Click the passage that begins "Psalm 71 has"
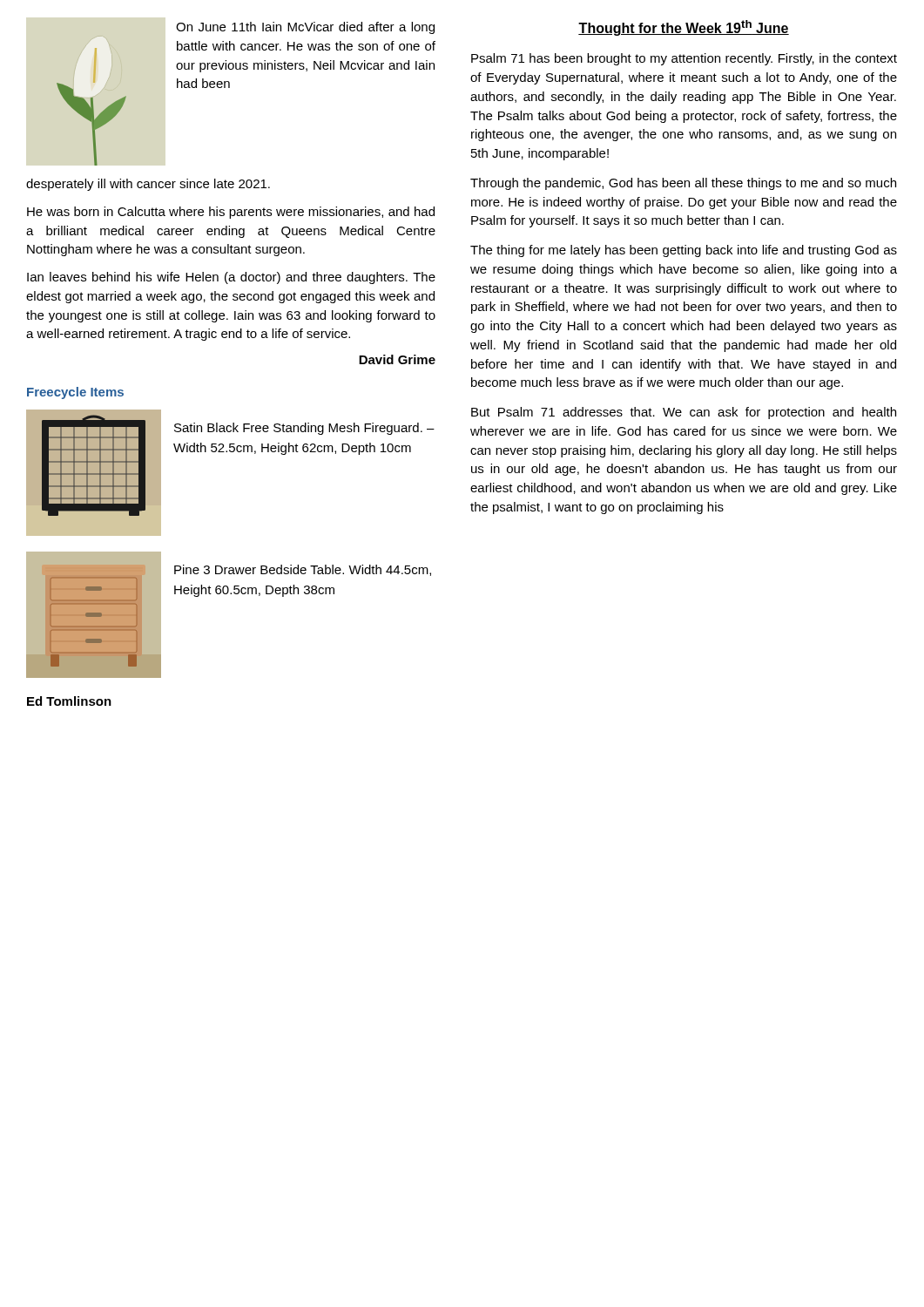Image resolution: width=924 pixels, height=1307 pixels. pos(684,106)
